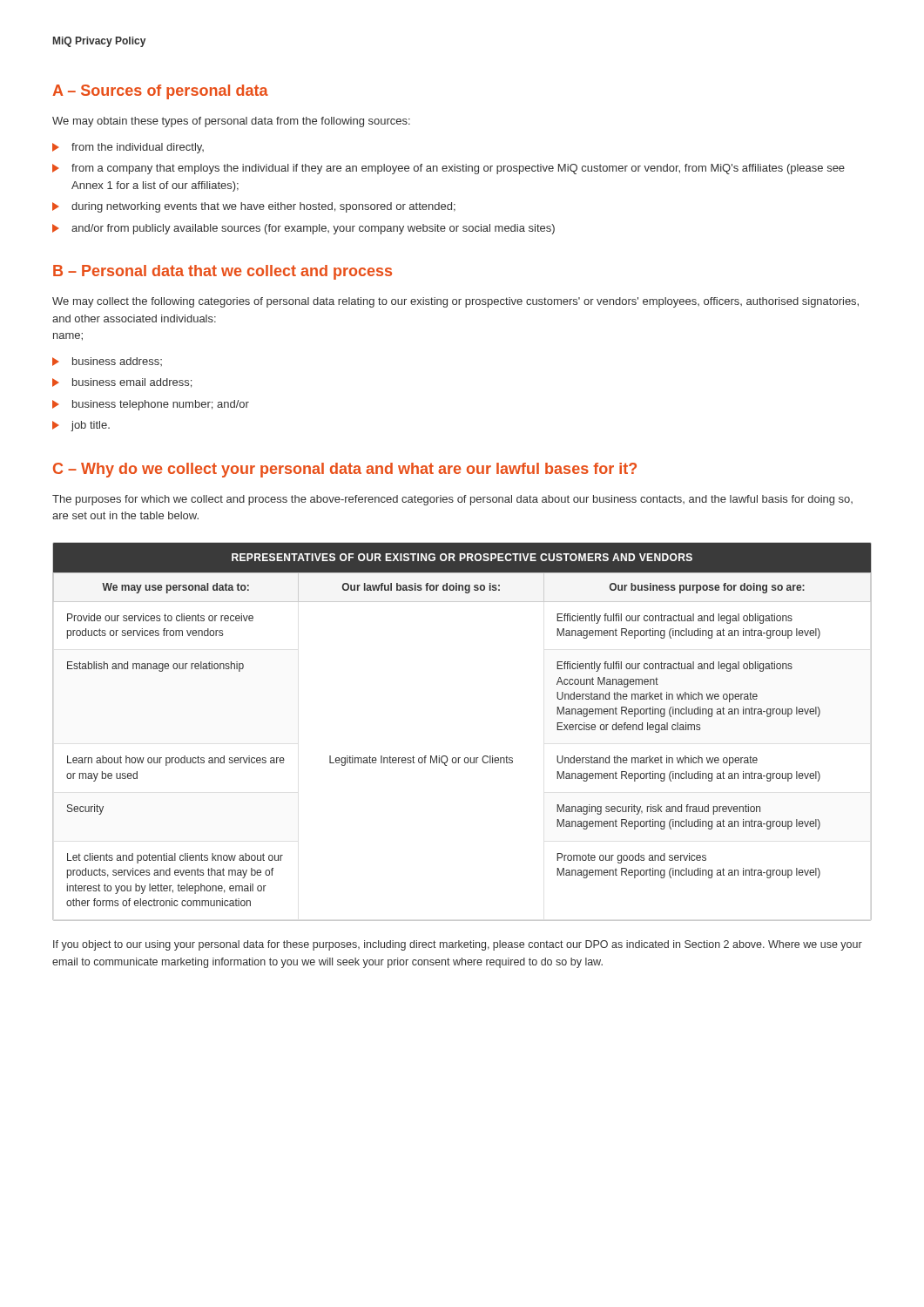This screenshot has width=924, height=1307.
Task: Point to the block starting "A – Sources of"
Action: pyautogui.click(x=160, y=92)
